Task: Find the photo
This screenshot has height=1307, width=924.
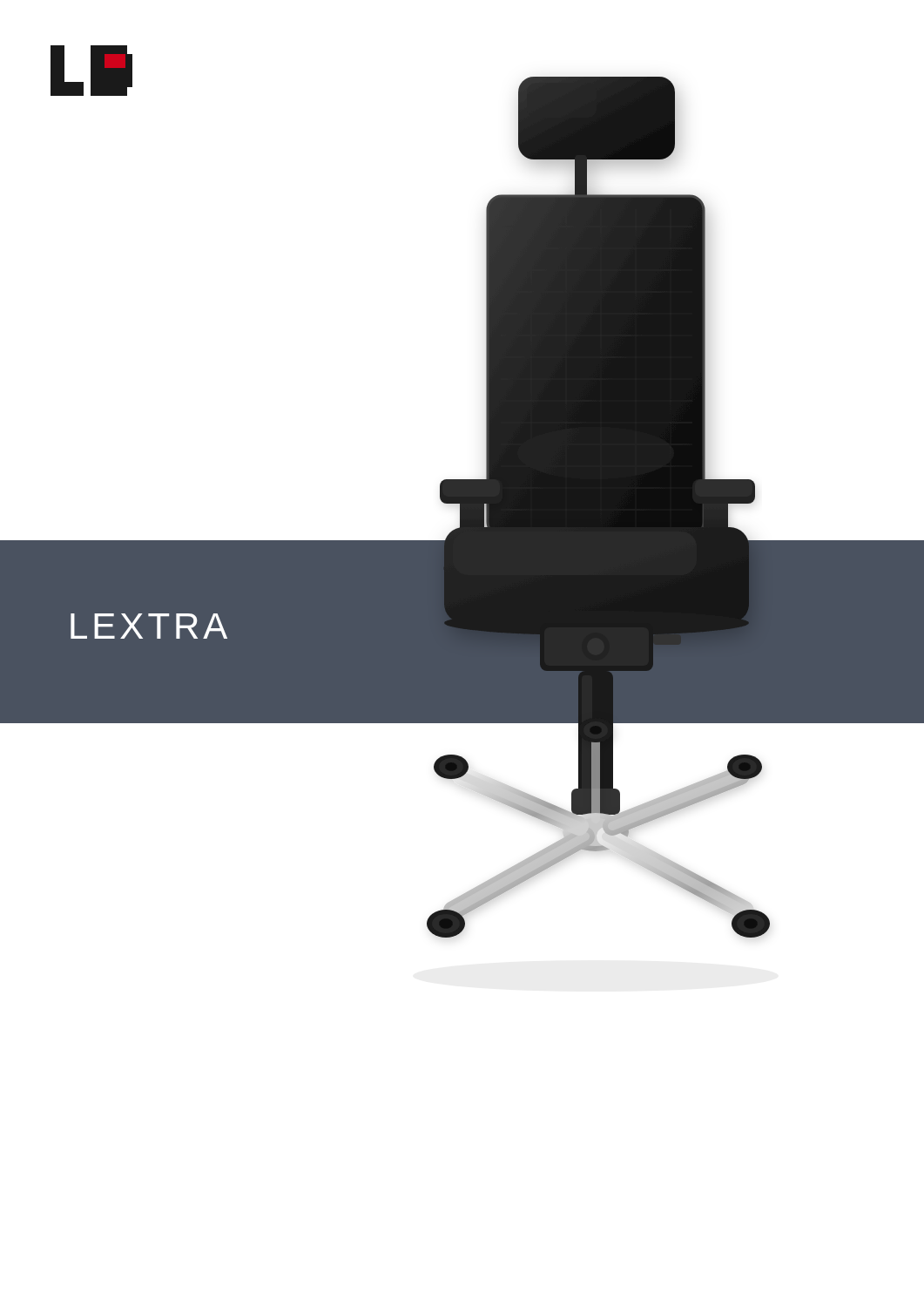Action: pyautogui.click(x=597, y=680)
